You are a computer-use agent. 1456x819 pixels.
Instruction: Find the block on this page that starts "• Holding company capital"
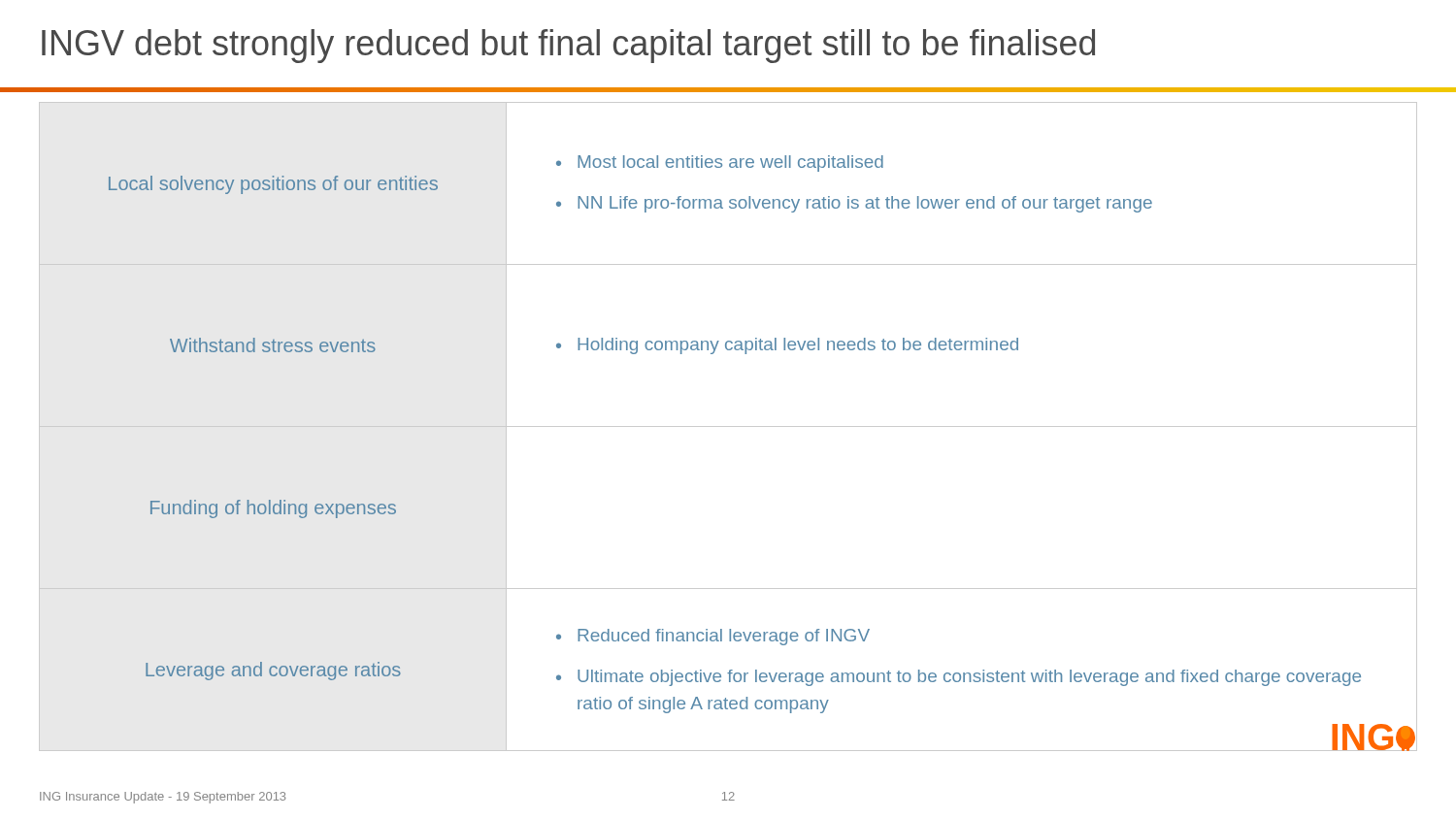787,345
